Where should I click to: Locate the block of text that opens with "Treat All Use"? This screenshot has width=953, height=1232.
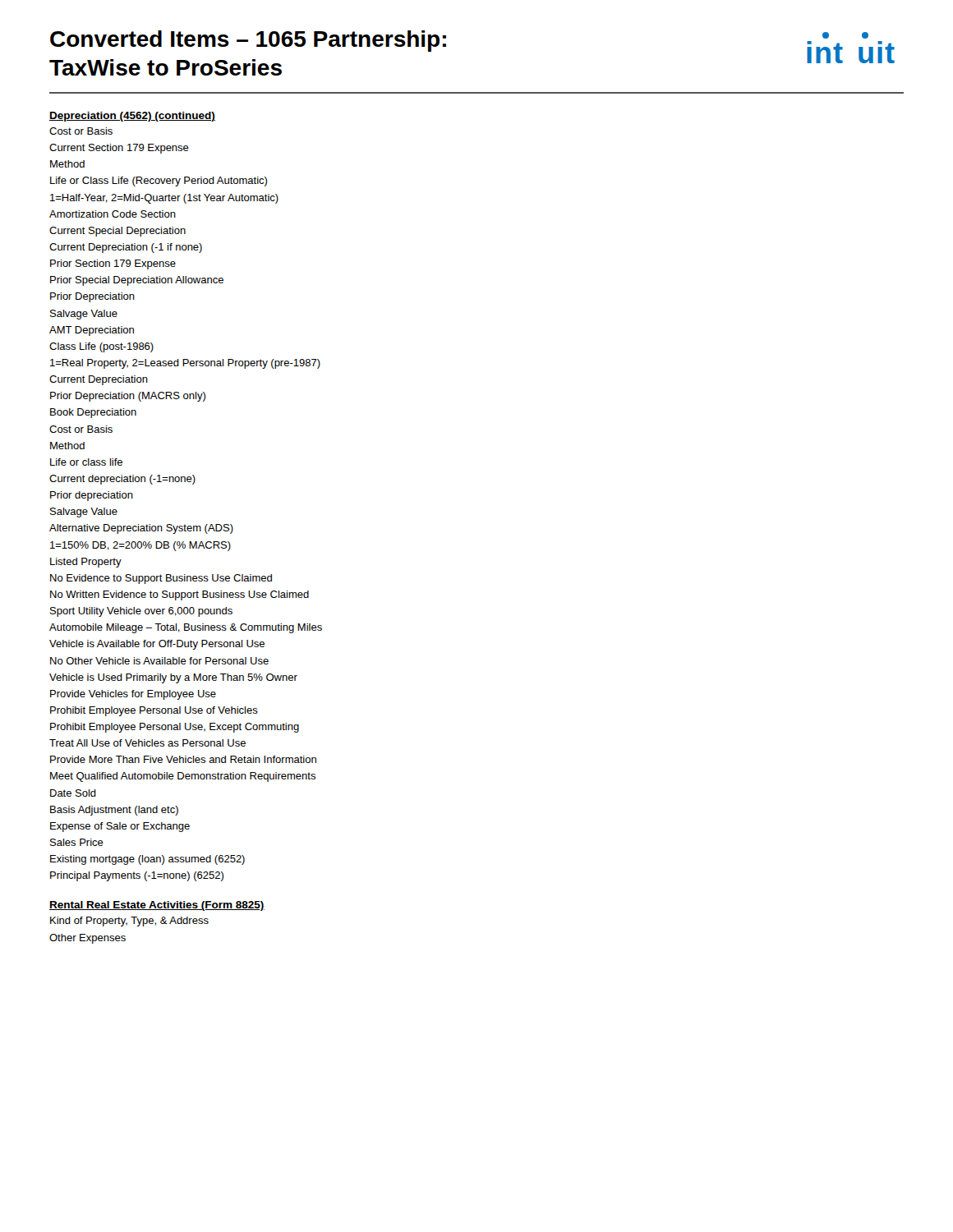(147, 743)
